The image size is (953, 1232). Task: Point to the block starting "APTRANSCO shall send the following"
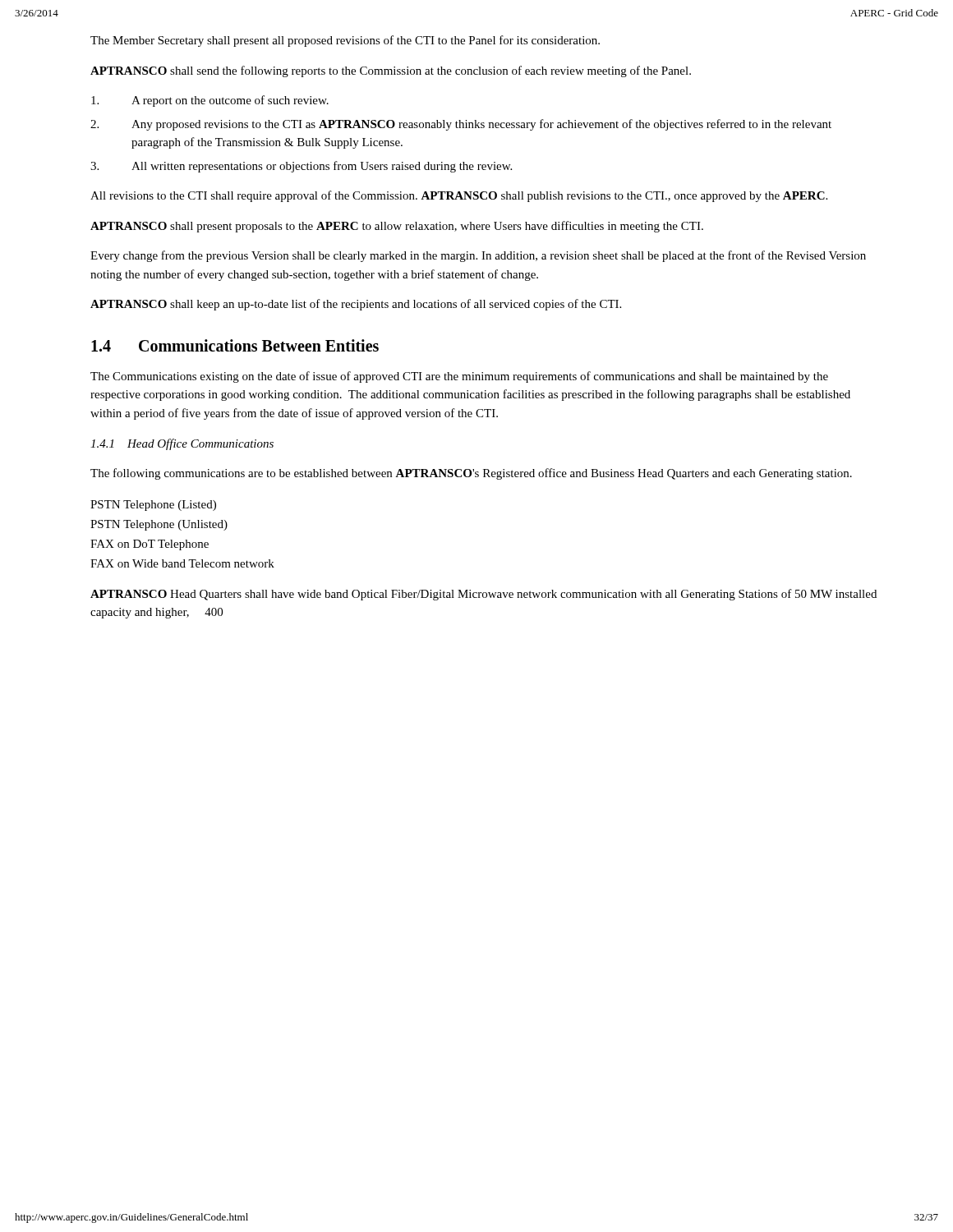point(391,70)
